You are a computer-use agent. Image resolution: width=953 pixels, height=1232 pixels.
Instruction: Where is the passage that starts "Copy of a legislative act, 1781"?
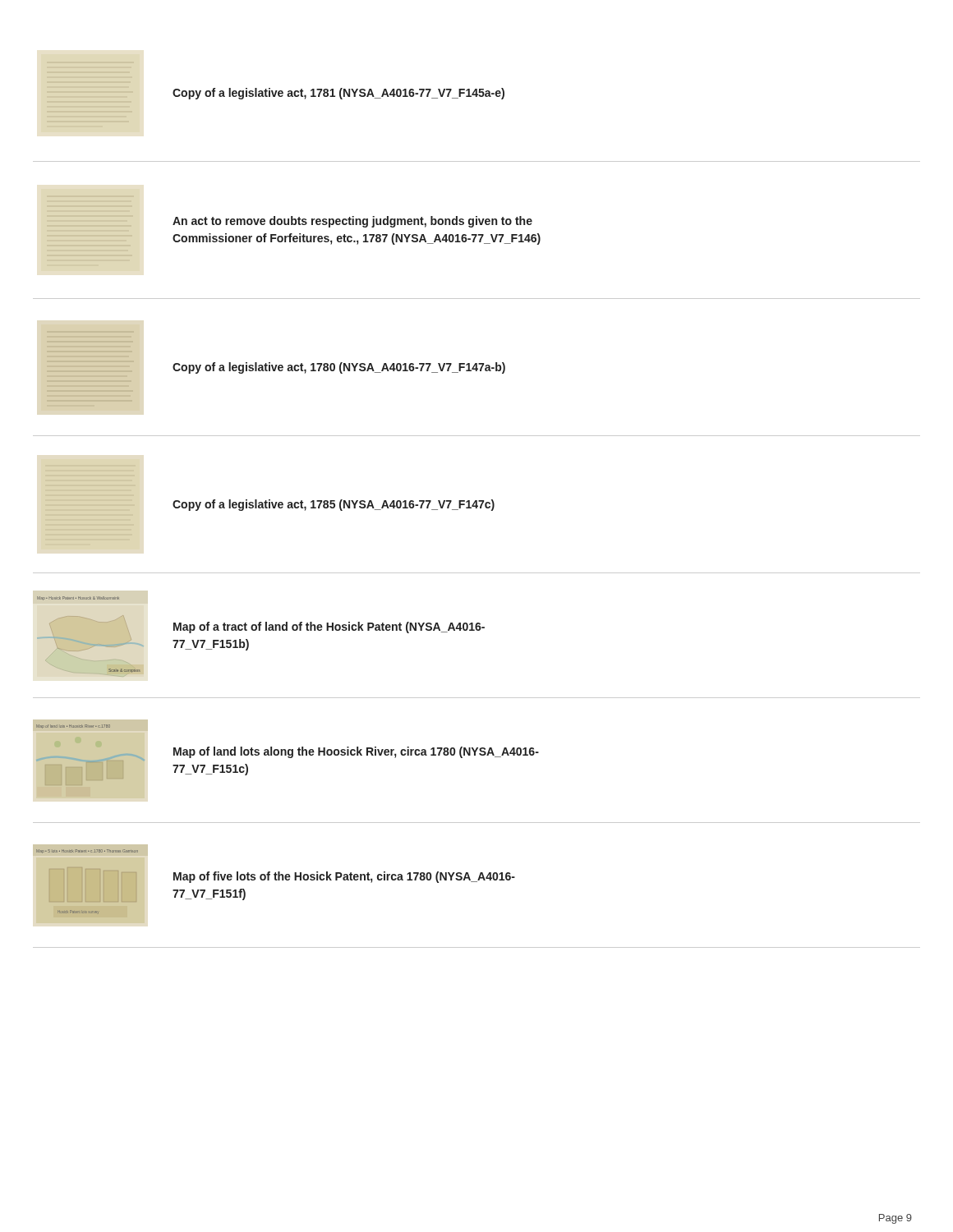click(339, 92)
